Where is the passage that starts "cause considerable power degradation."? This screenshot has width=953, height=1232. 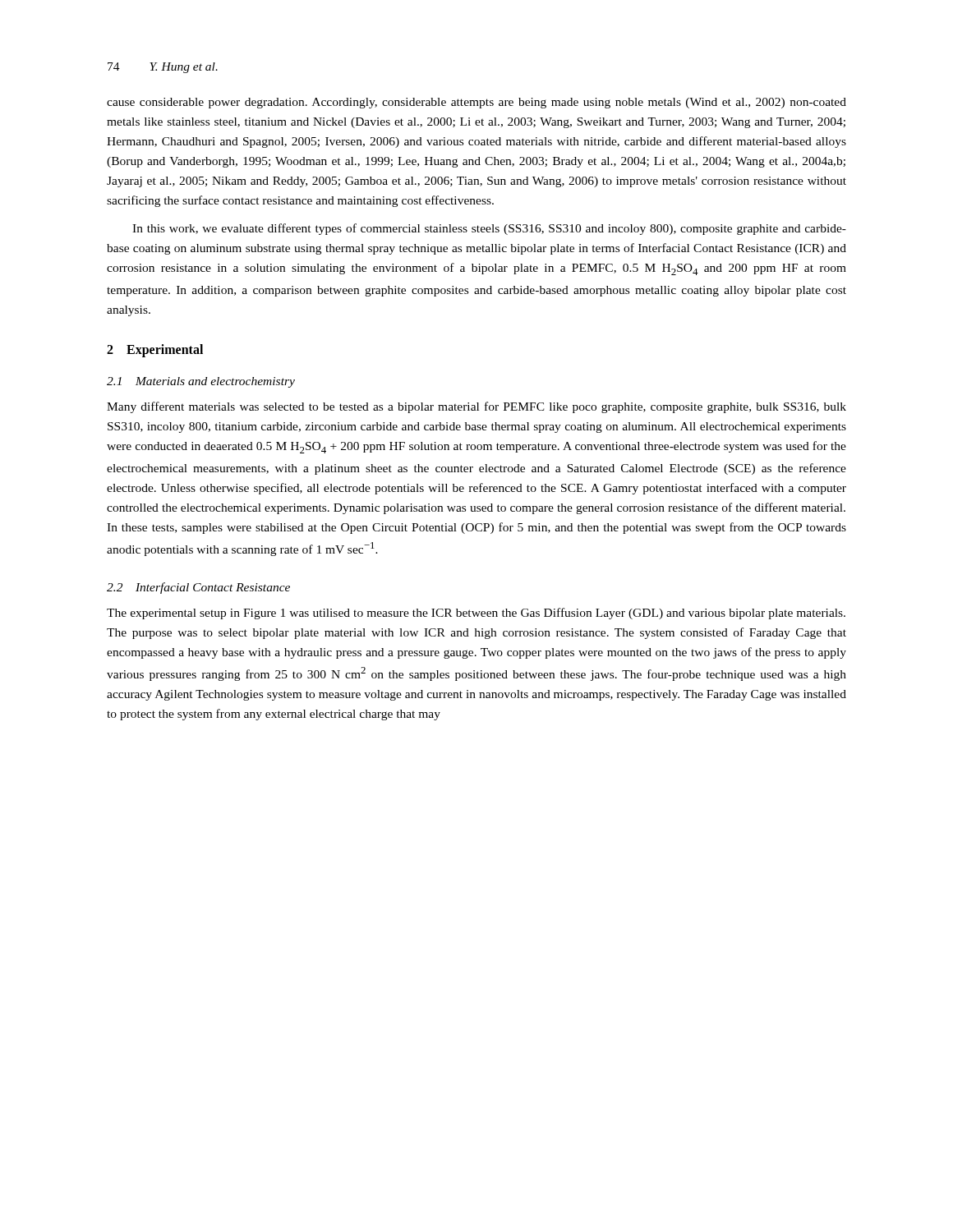coord(476,151)
